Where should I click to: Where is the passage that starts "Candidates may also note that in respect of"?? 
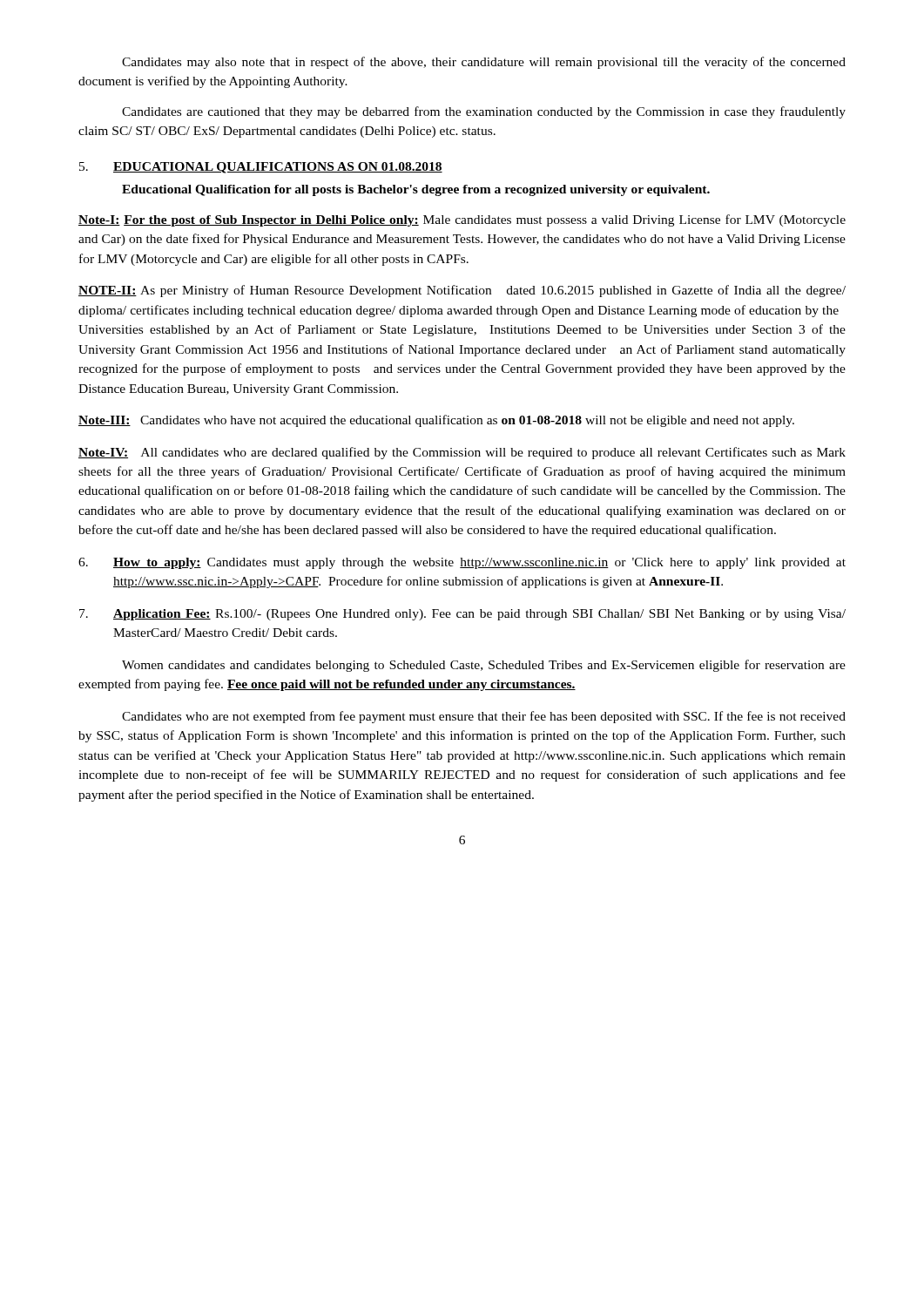462,71
